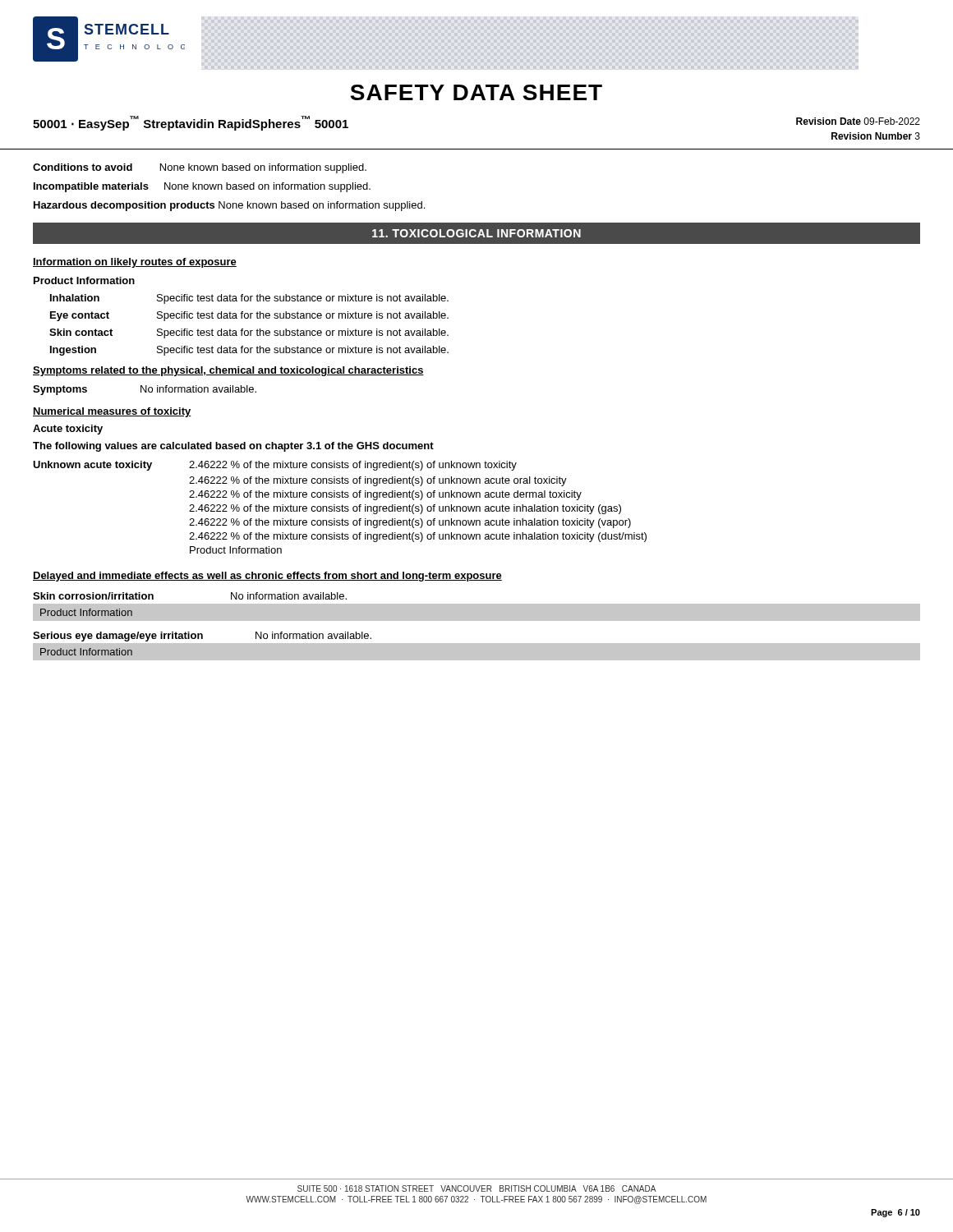Point to the passage starting "Conditions to avoid None known"

[200, 167]
